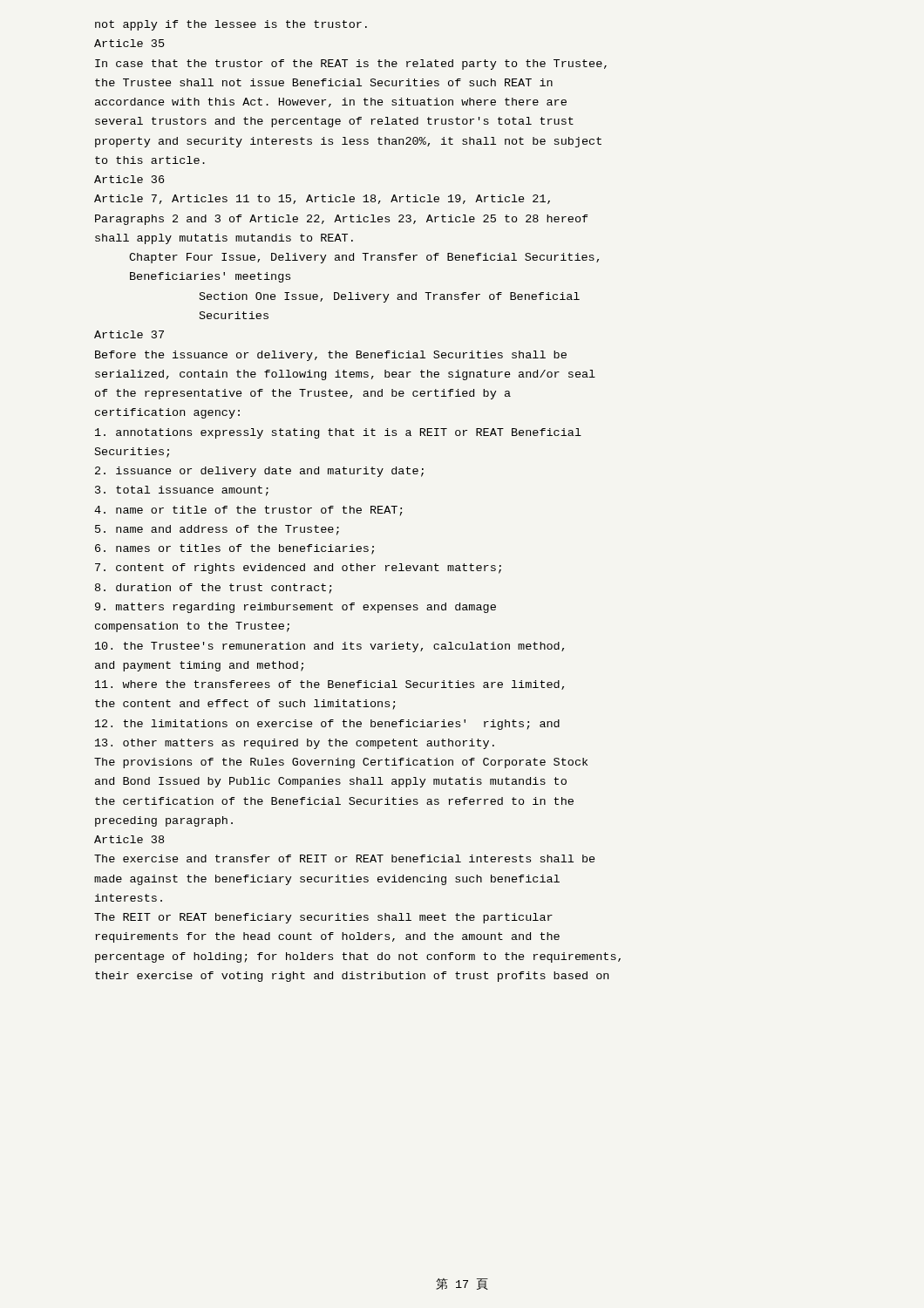924x1308 pixels.
Task: Point to the passage starting "Article 37"
Action: [129, 336]
